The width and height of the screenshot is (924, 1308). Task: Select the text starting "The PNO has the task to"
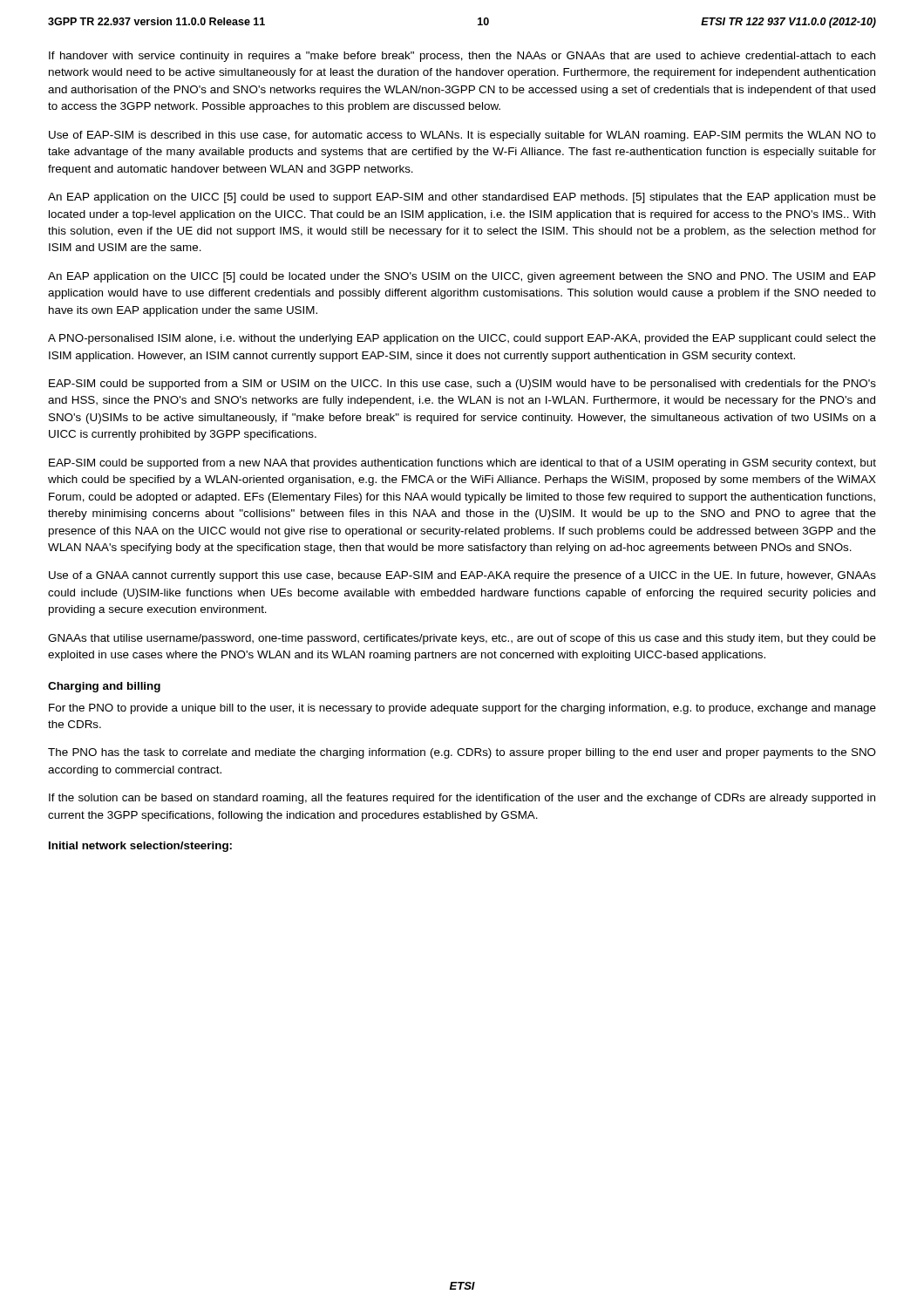pos(462,761)
